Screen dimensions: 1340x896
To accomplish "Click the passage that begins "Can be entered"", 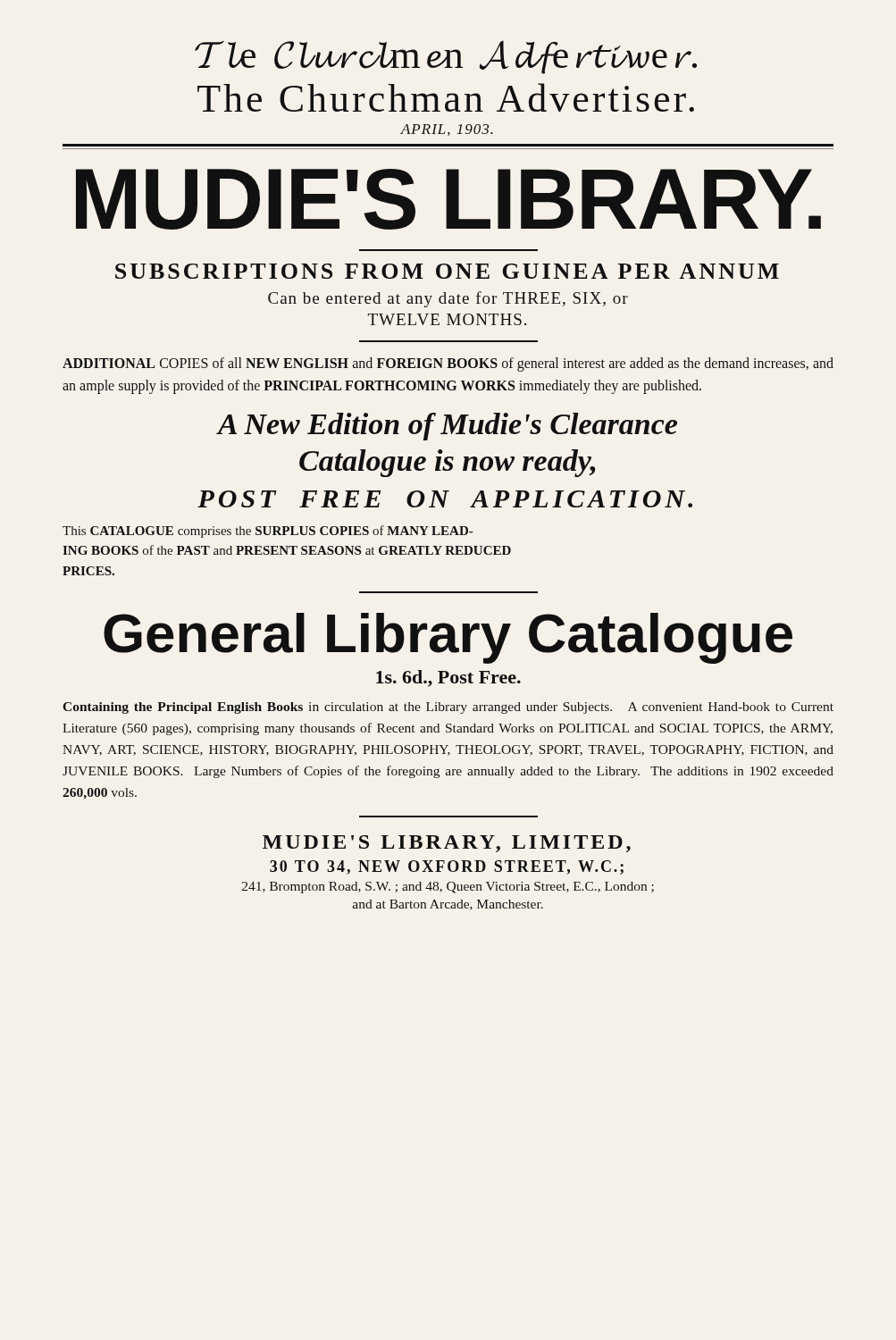I will tap(448, 309).
